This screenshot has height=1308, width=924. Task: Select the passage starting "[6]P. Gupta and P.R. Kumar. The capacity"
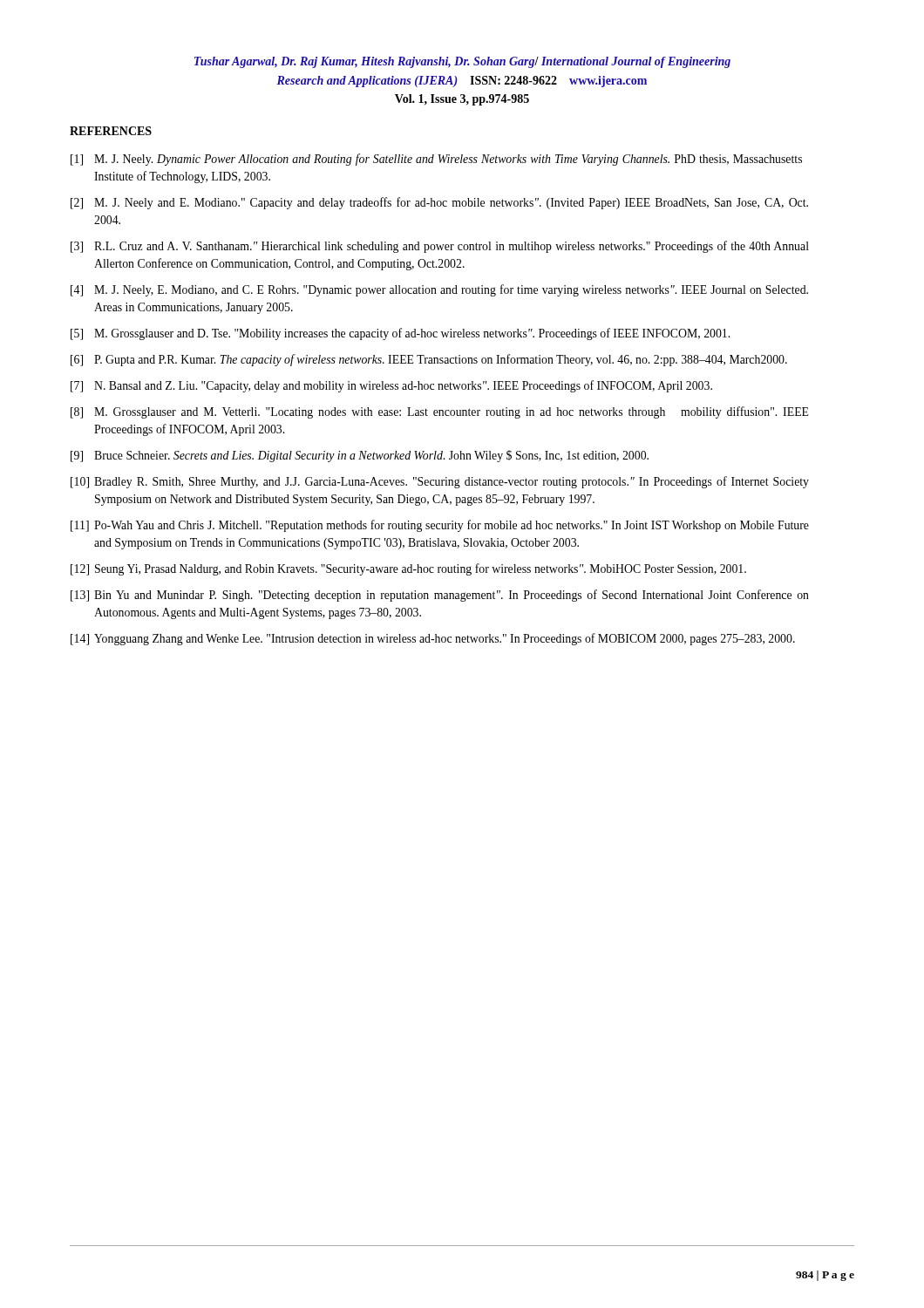tap(439, 360)
